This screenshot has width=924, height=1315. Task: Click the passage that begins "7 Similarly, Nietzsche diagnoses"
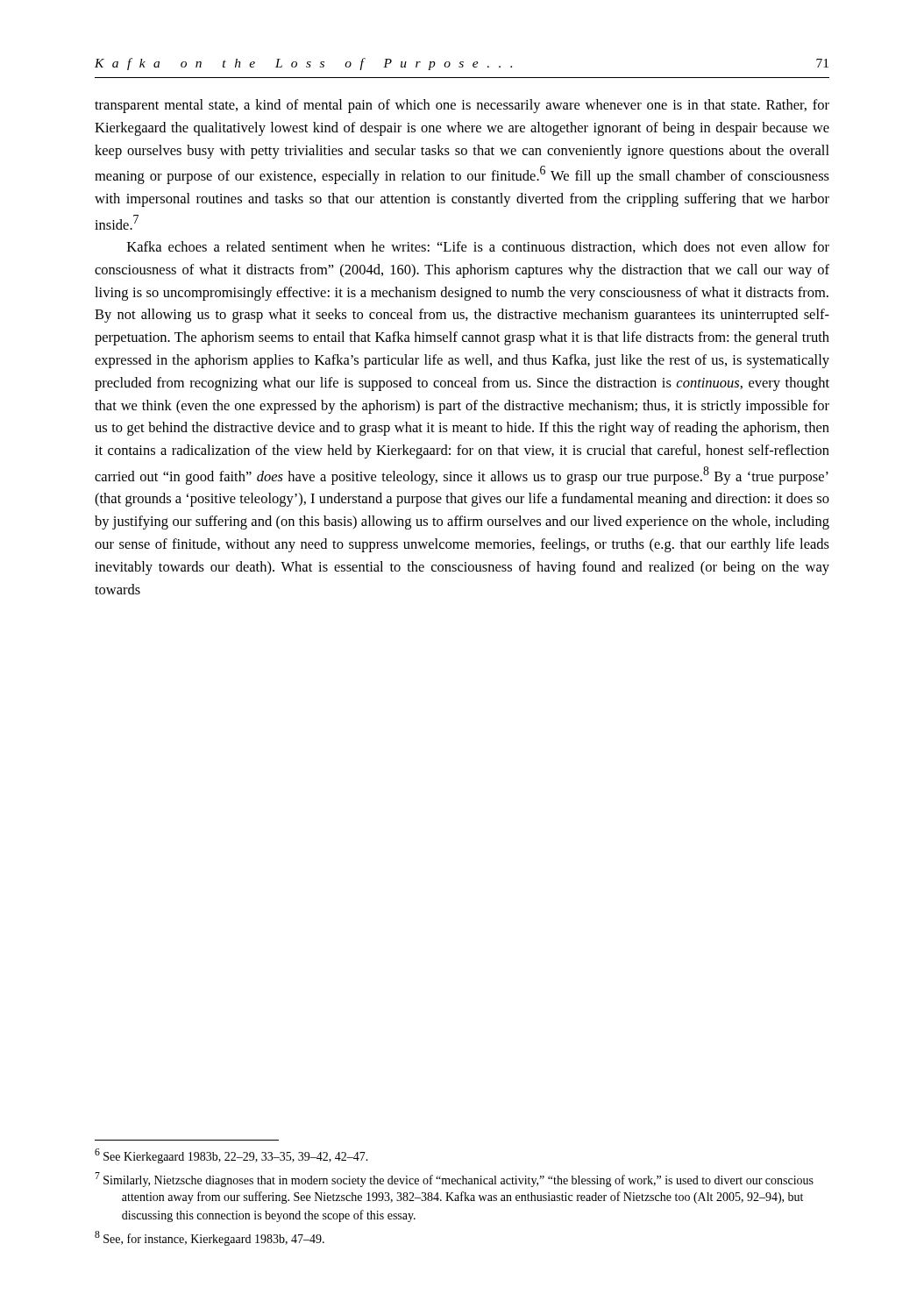[462, 1197]
